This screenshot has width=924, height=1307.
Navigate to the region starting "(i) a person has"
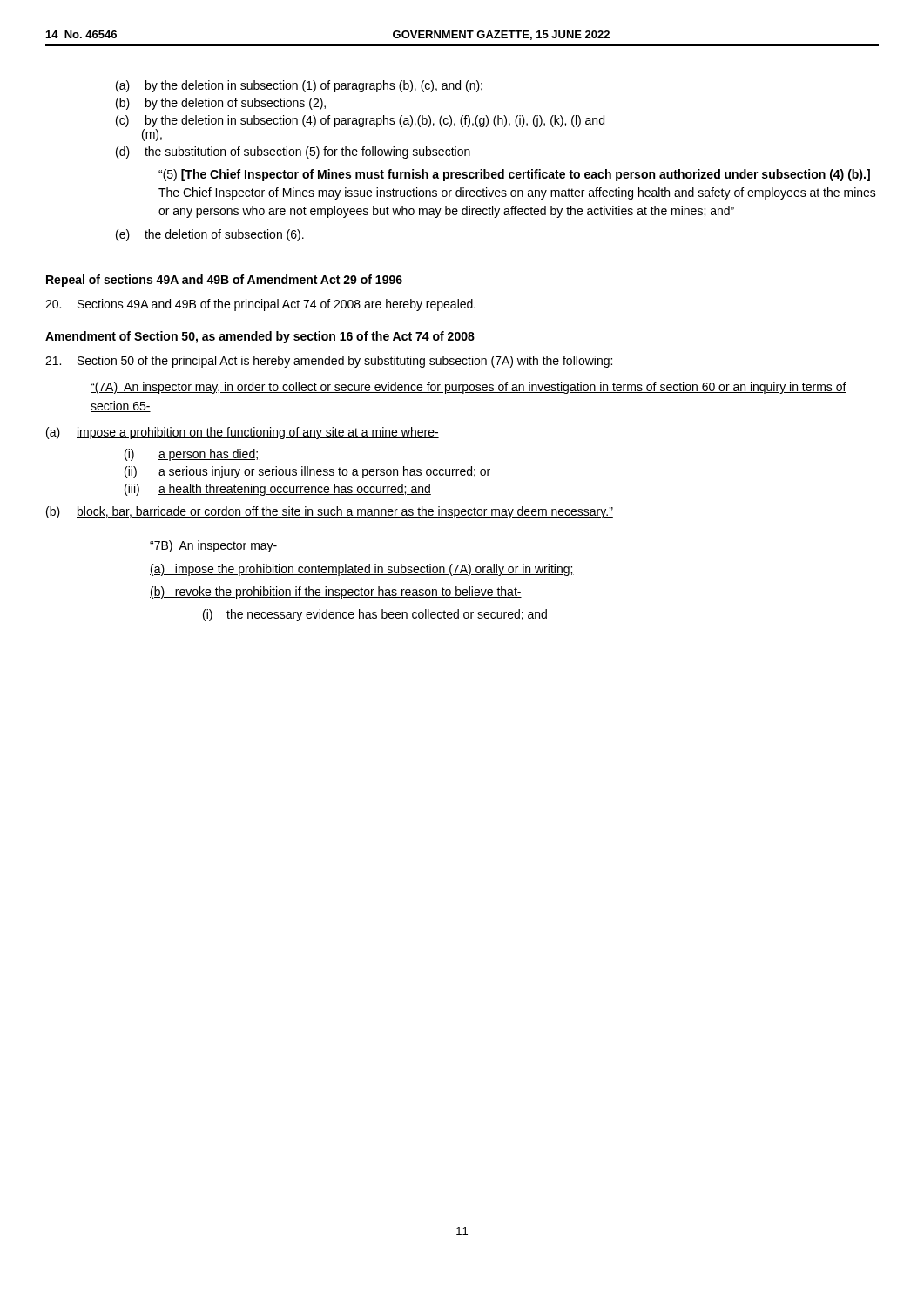click(191, 454)
